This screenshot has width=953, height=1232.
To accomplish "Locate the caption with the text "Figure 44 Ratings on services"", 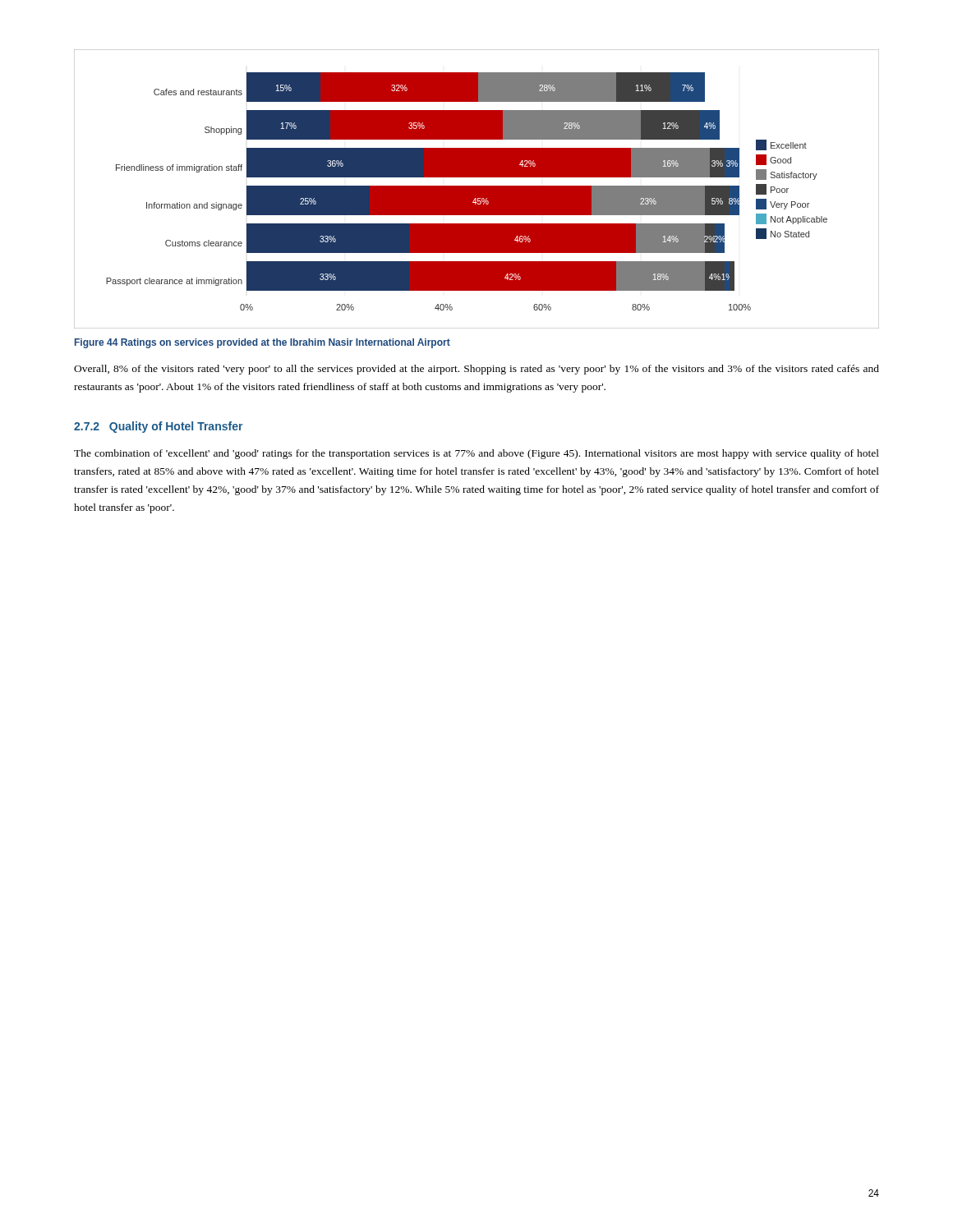I will click(x=262, y=342).
